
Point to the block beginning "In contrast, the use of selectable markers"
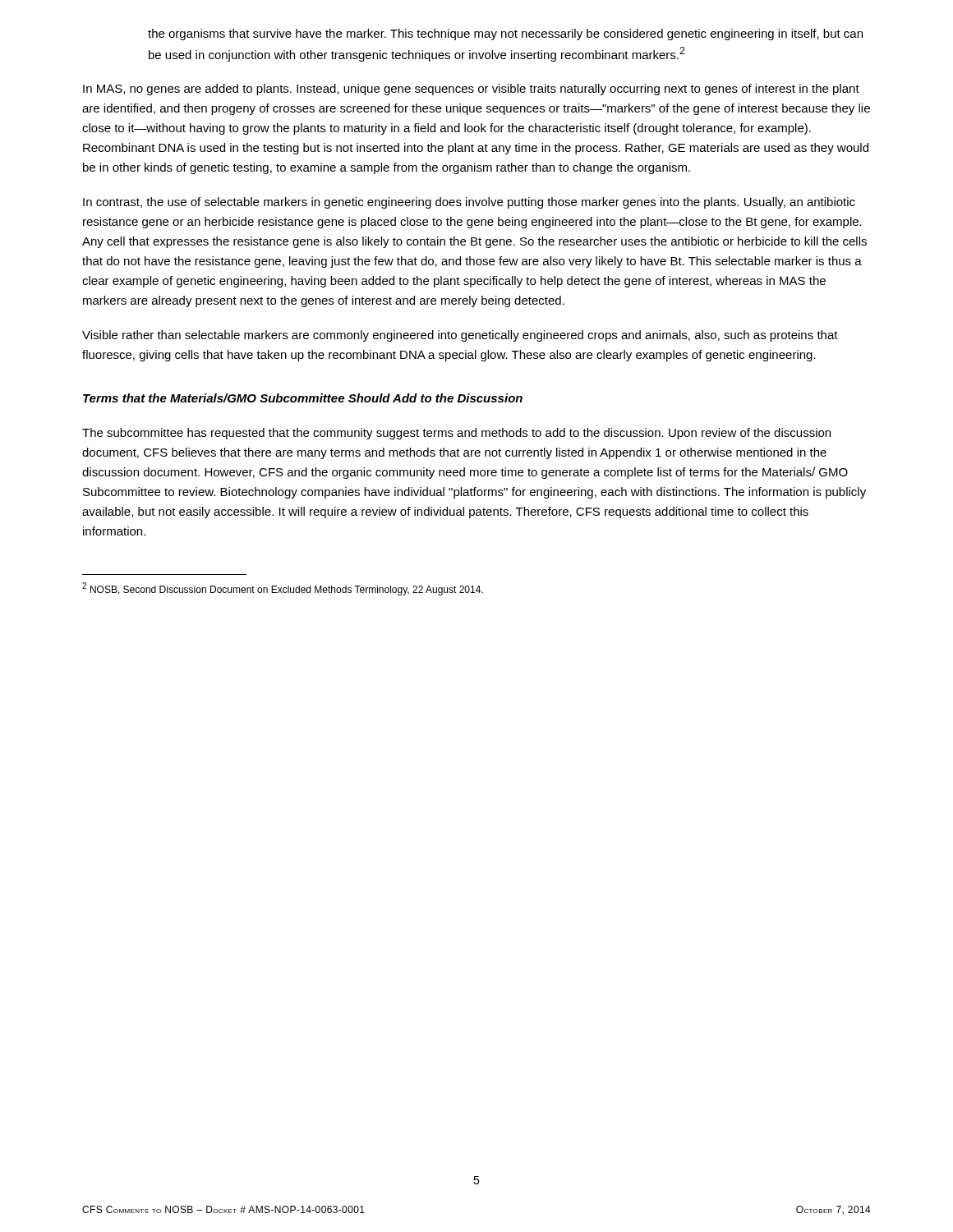(x=475, y=251)
